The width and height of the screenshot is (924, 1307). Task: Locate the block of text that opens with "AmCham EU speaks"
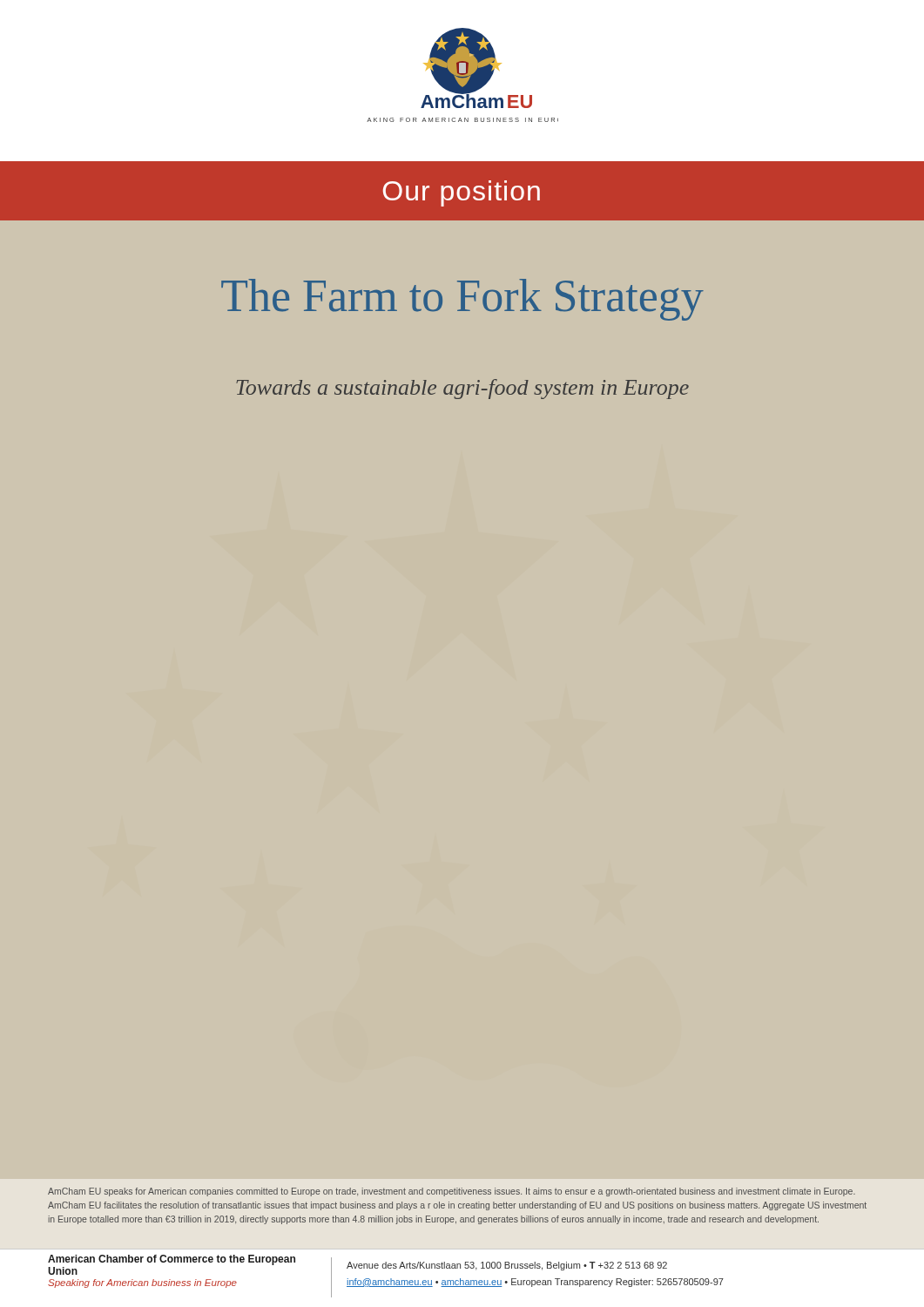[457, 1205]
